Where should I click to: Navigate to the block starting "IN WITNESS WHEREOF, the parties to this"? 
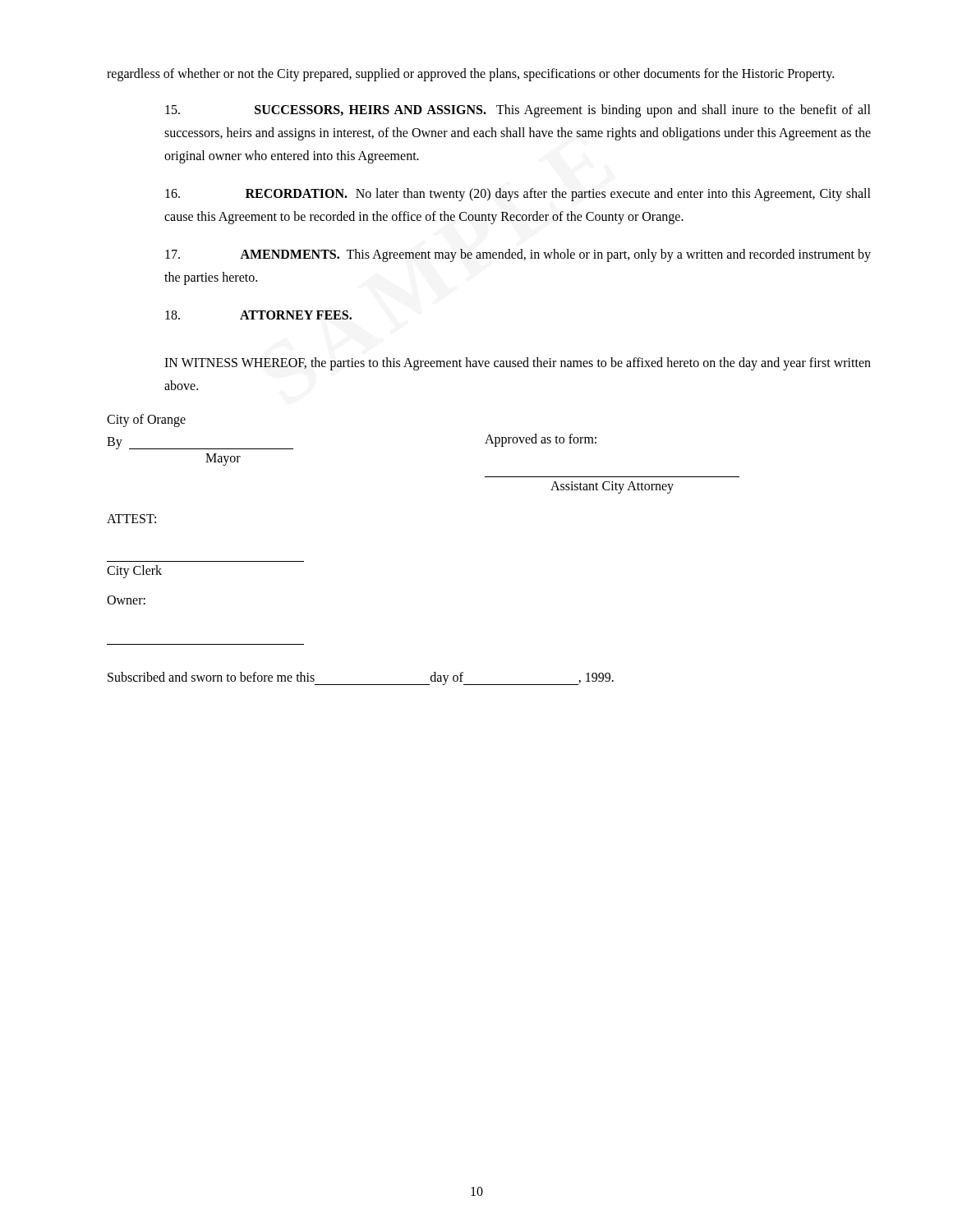click(518, 375)
